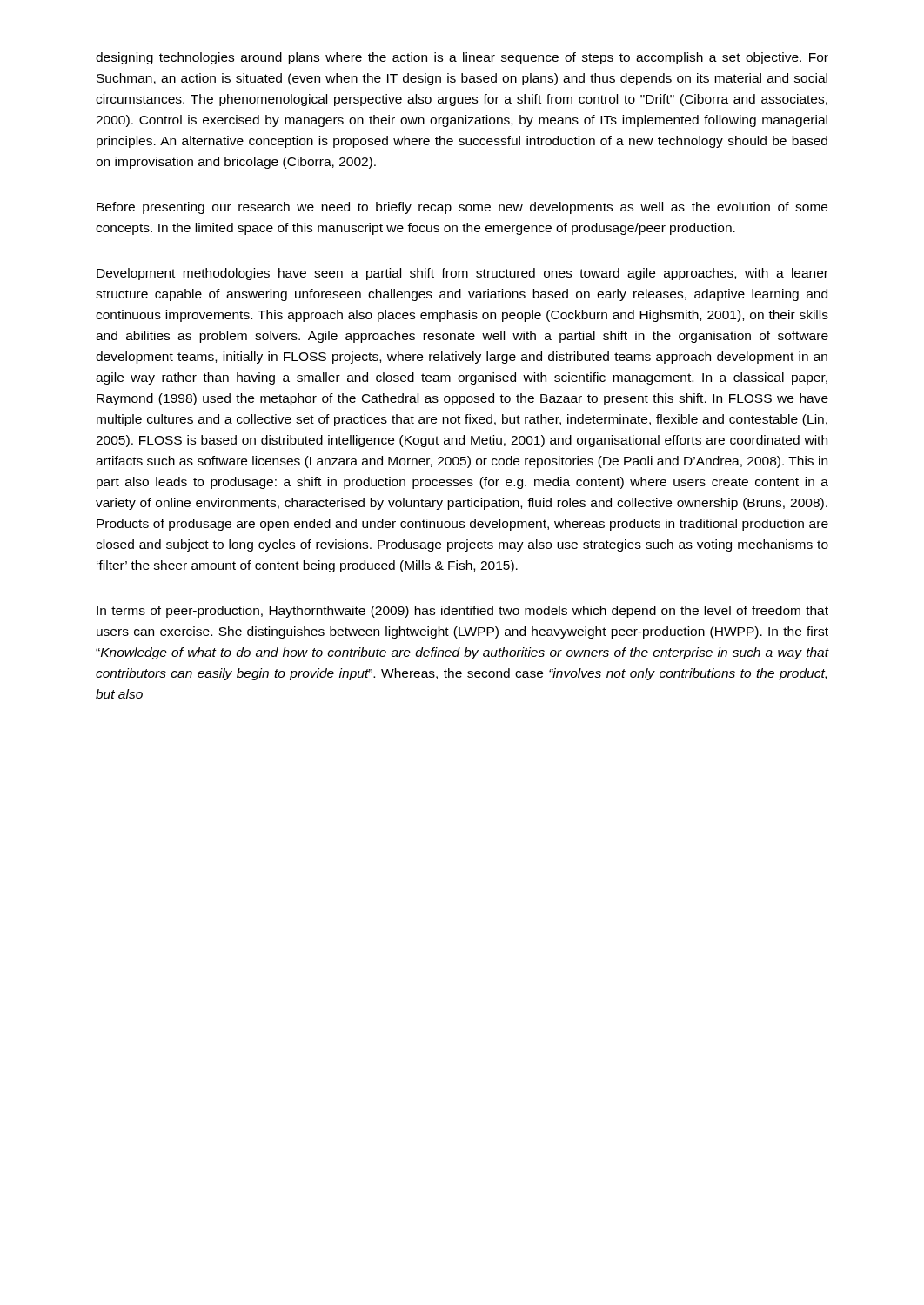Viewport: 924px width, 1305px height.
Task: Locate the text block with the text "Development methodologies have seen a partial shift from"
Action: point(462,419)
